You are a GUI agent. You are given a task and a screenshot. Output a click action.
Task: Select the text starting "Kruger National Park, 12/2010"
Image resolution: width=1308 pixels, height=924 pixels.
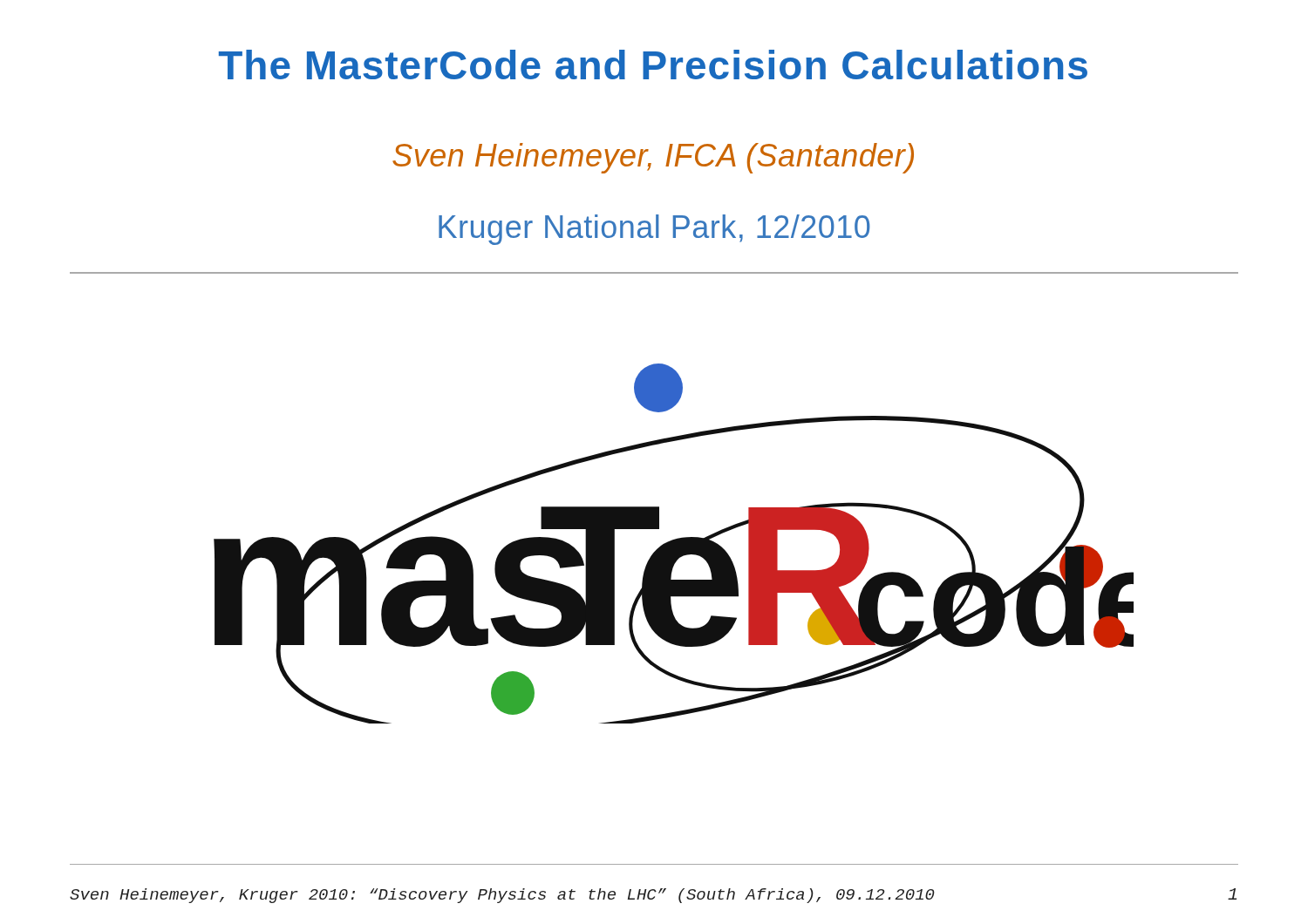click(x=654, y=227)
